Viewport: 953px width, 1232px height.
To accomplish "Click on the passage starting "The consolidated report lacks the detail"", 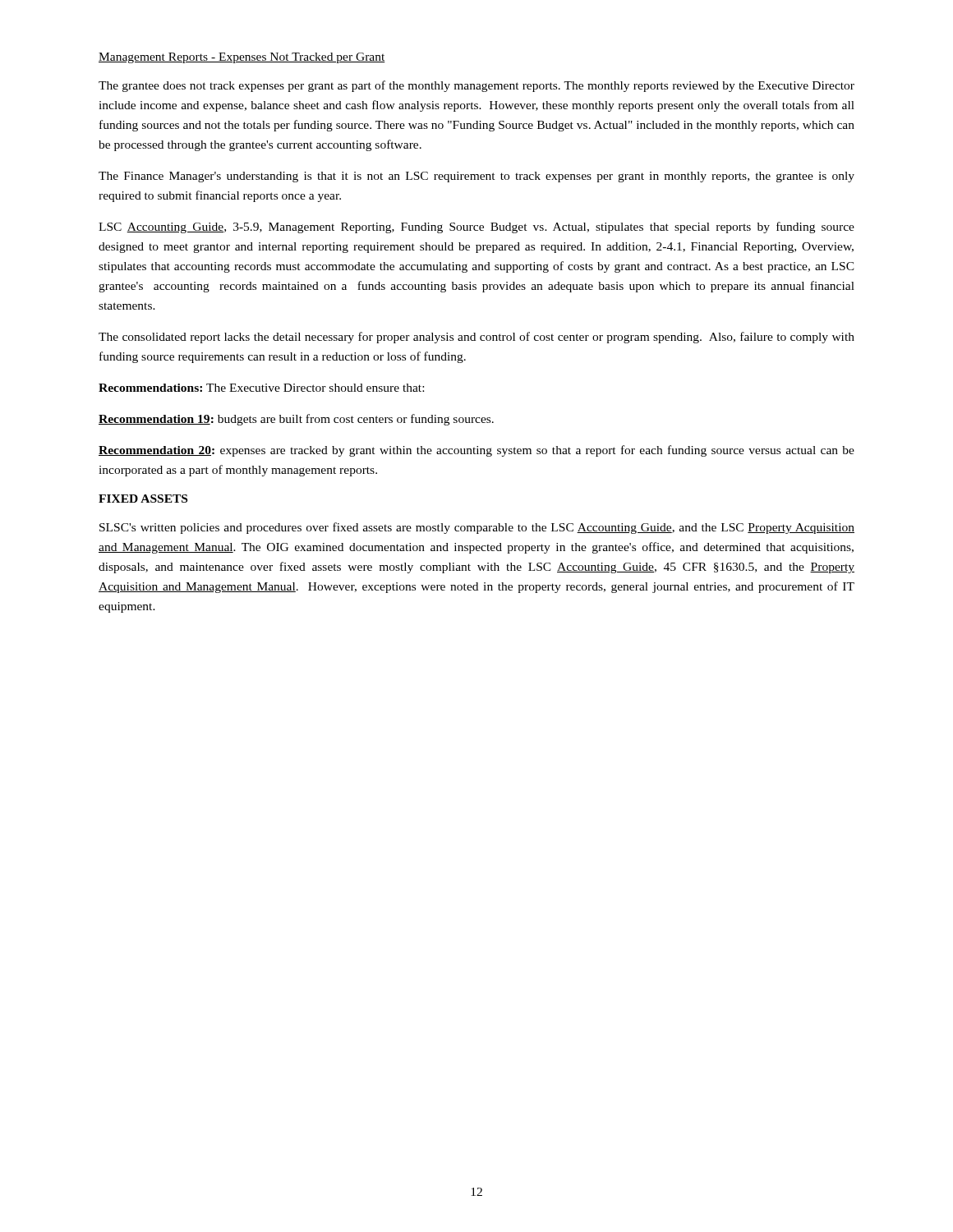I will pyautogui.click(x=476, y=347).
